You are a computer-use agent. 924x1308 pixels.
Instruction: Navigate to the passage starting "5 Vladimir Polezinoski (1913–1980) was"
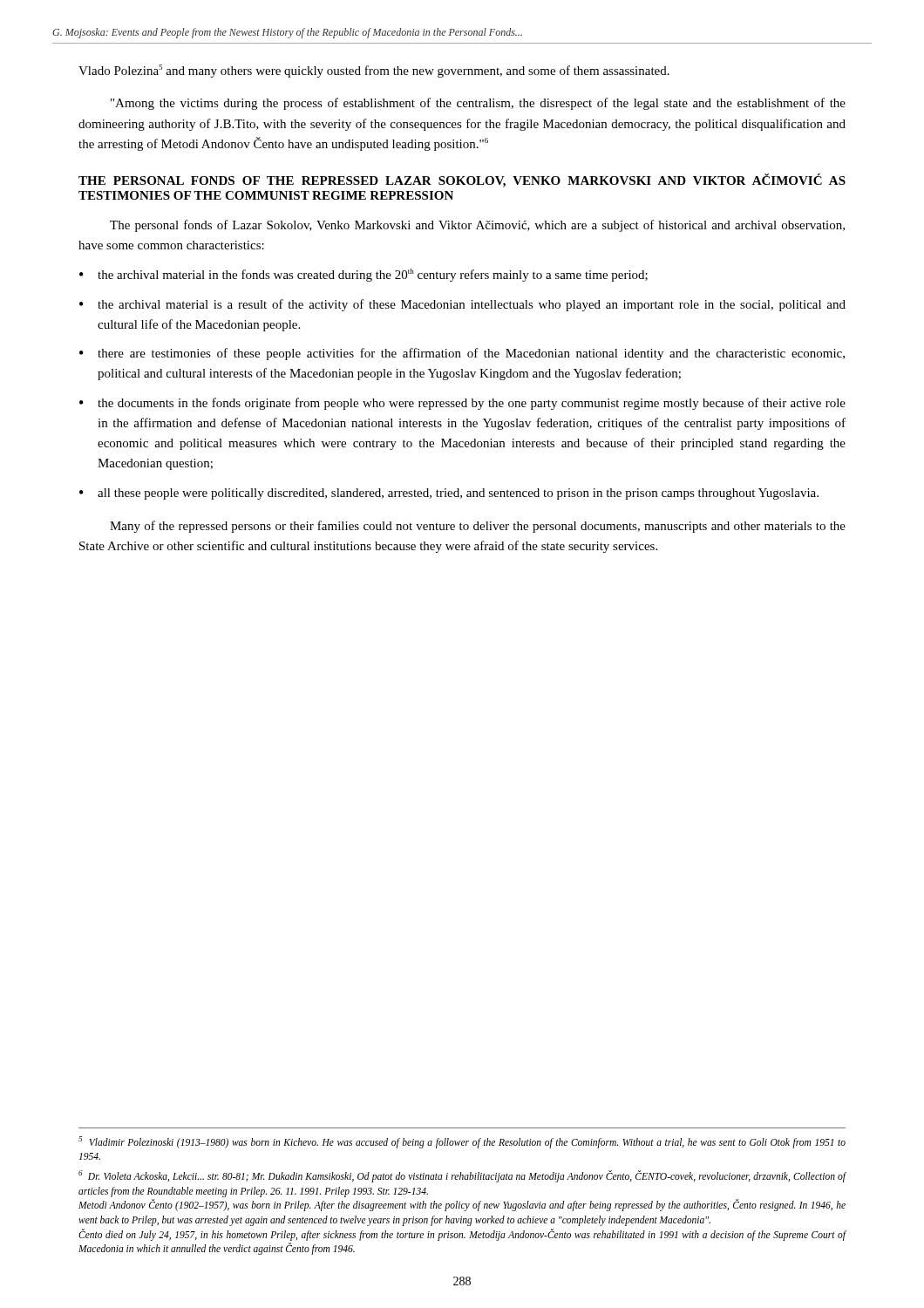coord(462,1148)
